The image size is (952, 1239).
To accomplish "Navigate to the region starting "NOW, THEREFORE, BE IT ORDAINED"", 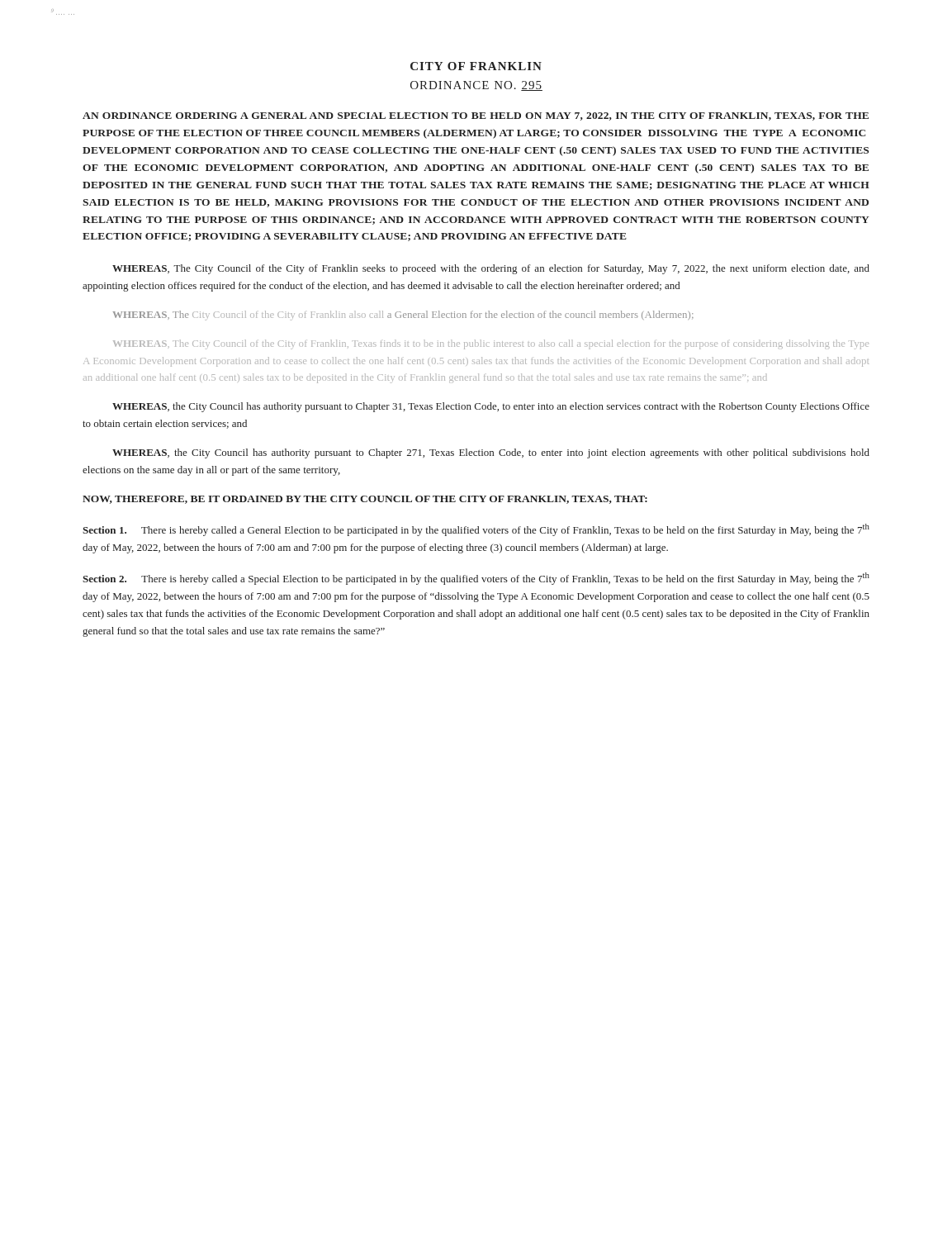I will point(365,499).
